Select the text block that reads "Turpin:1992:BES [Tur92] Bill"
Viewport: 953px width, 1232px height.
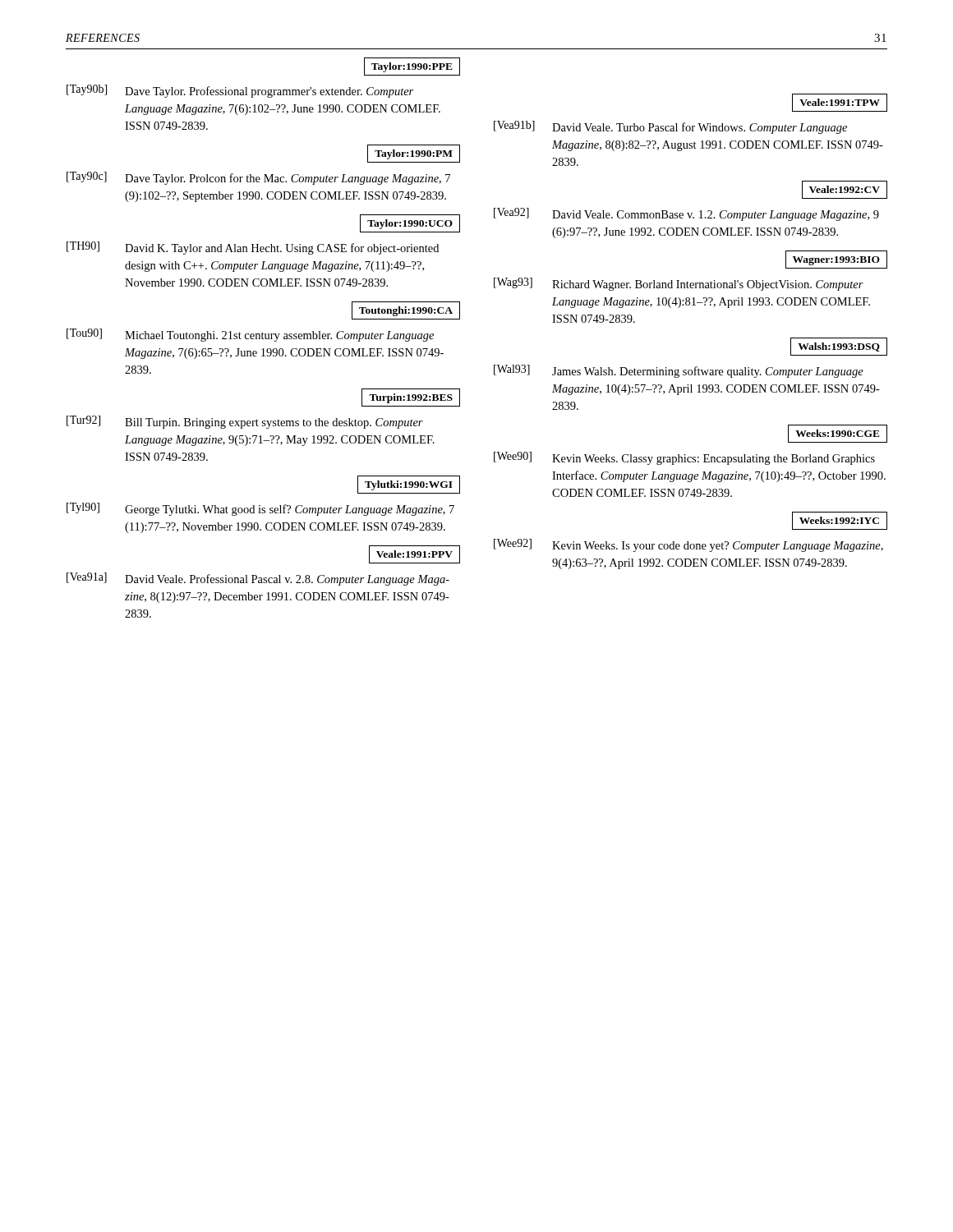coord(263,427)
